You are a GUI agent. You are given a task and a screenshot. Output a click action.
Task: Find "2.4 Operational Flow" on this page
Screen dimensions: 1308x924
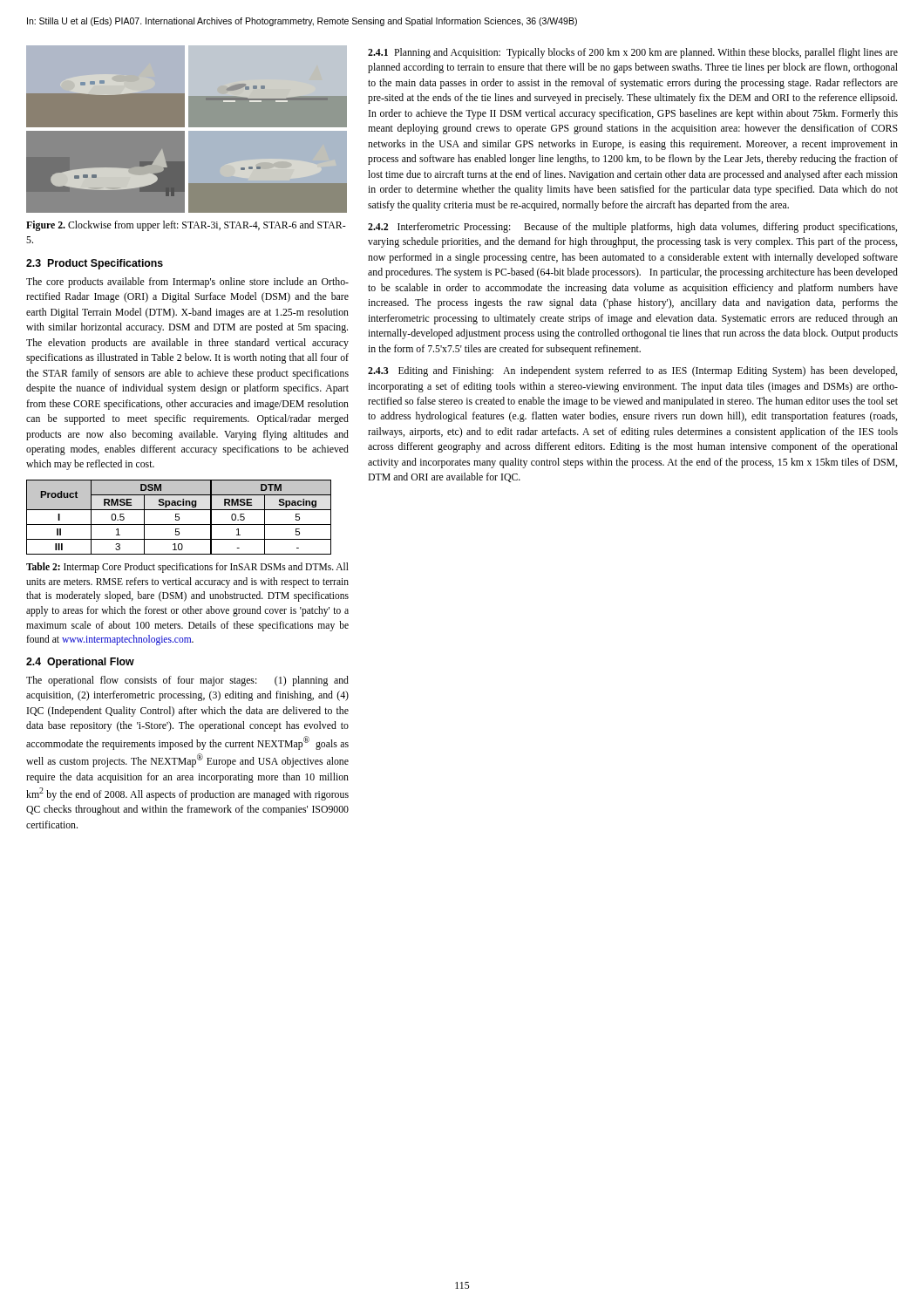tap(80, 662)
